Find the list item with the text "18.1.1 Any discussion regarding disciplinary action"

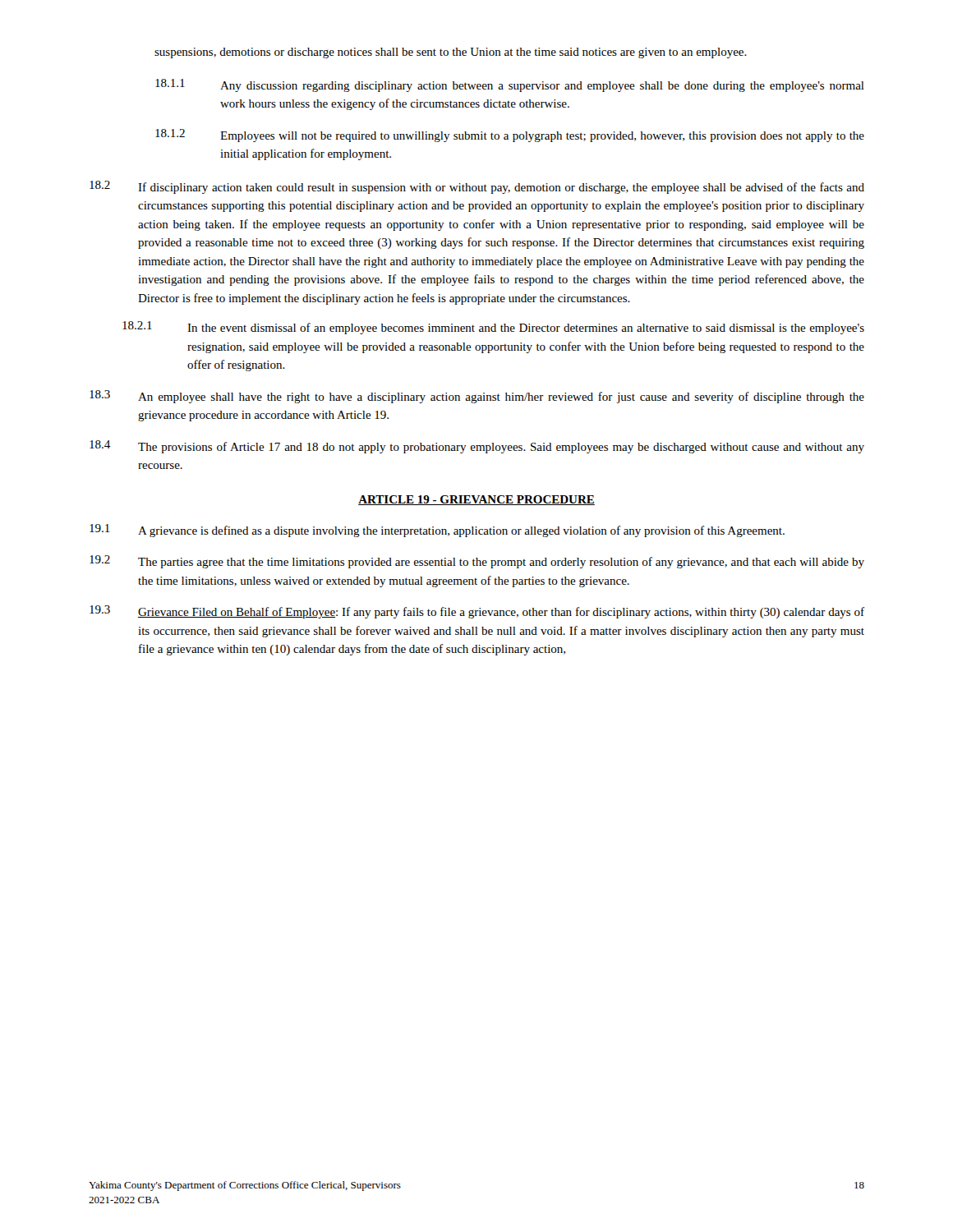click(509, 94)
